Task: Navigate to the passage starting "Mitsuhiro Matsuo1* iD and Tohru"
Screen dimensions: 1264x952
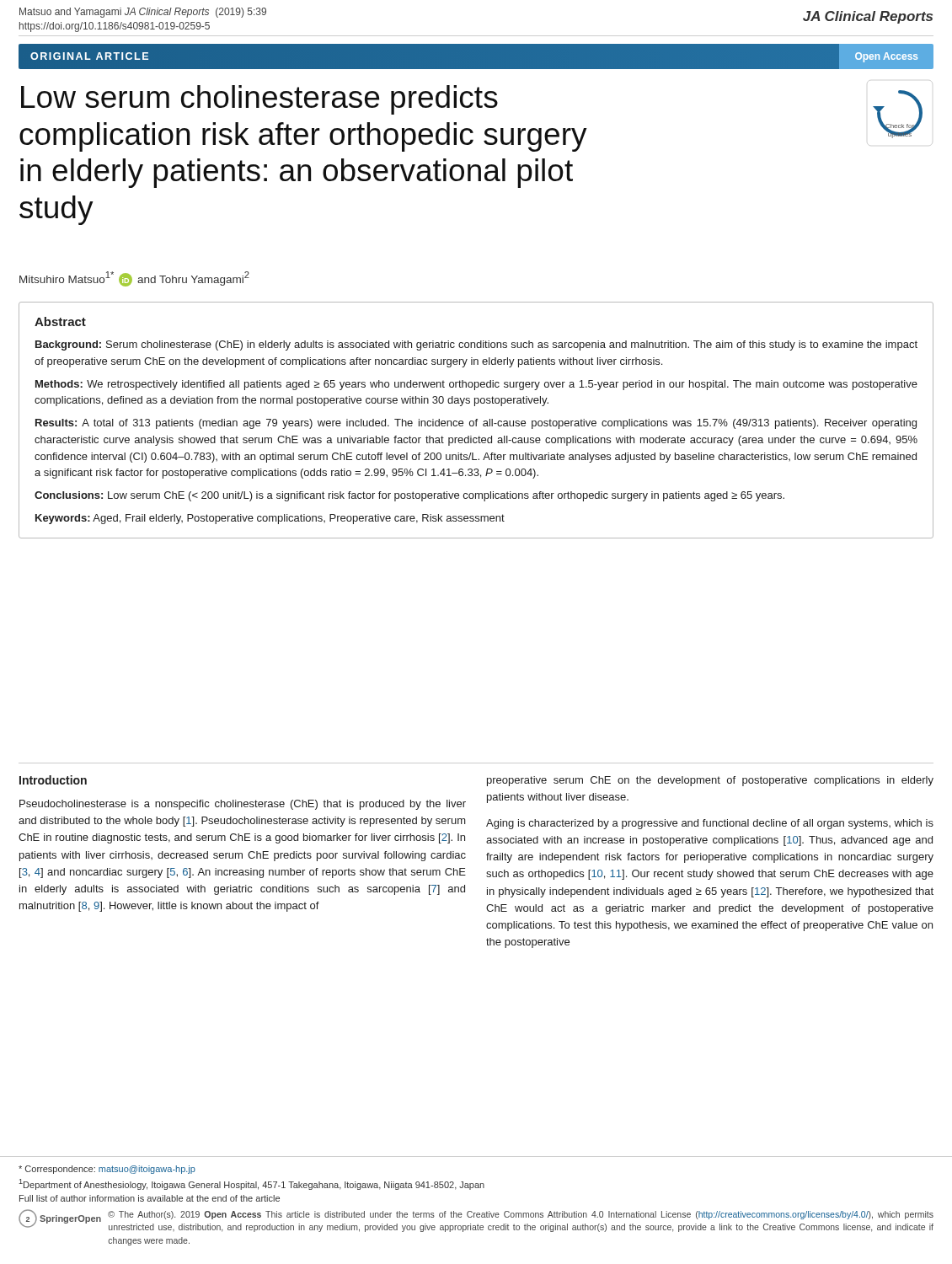Action: [134, 278]
